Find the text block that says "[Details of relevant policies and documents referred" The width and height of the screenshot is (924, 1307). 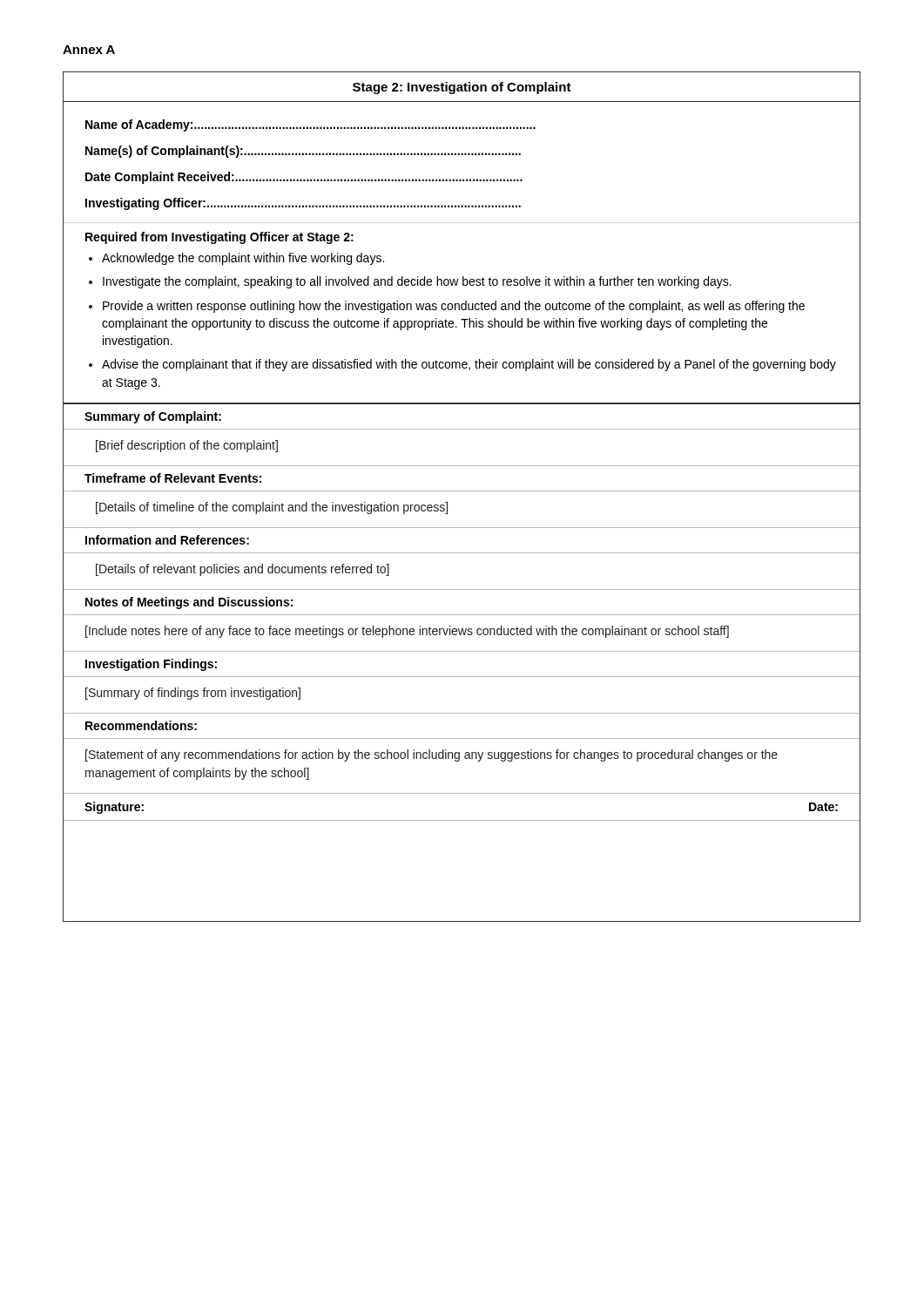tap(242, 569)
